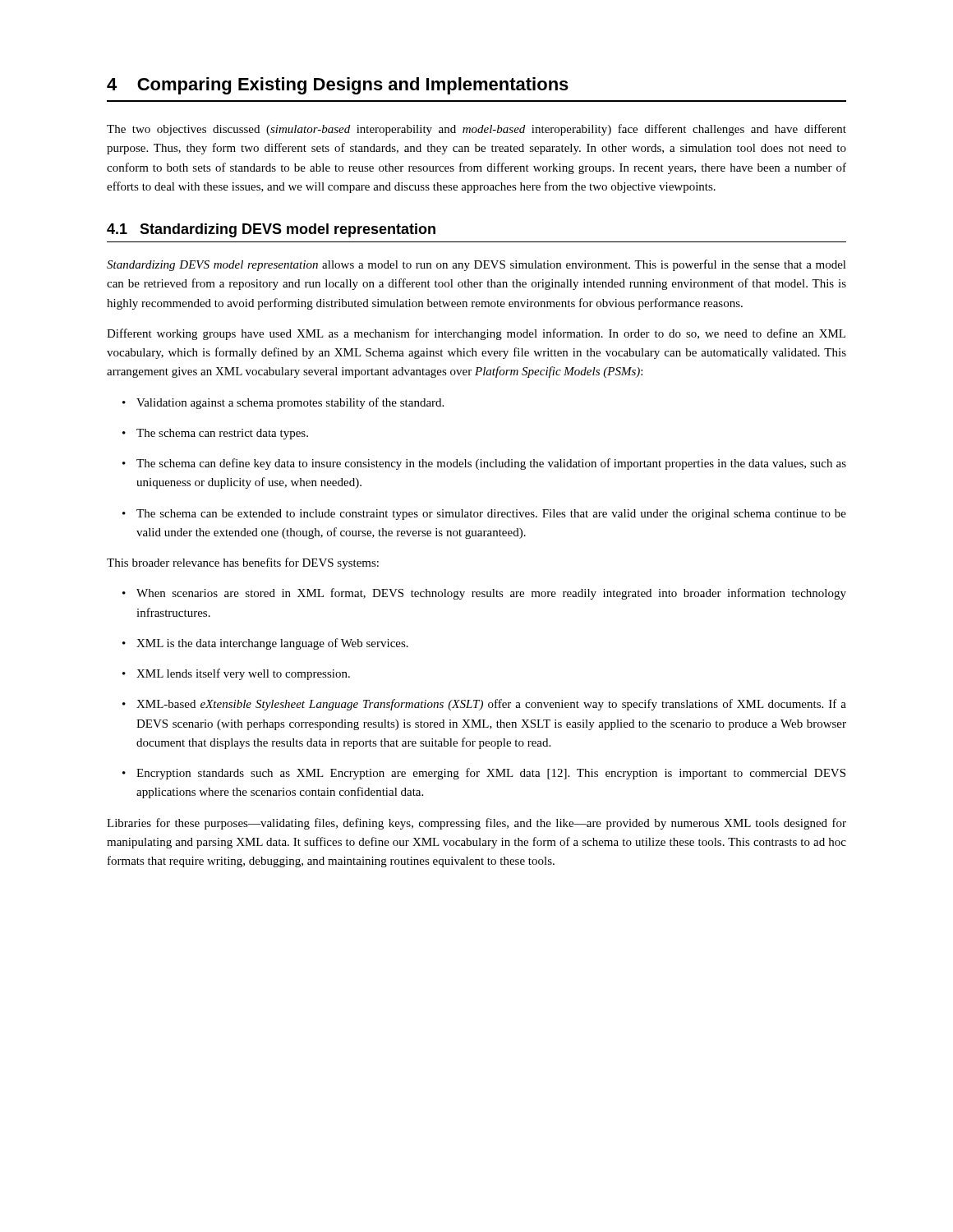The height and width of the screenshot is (1232, 953).
Task: Select the list item containing "The schema can restrict data types."
Action: click(x=215, y=434)
